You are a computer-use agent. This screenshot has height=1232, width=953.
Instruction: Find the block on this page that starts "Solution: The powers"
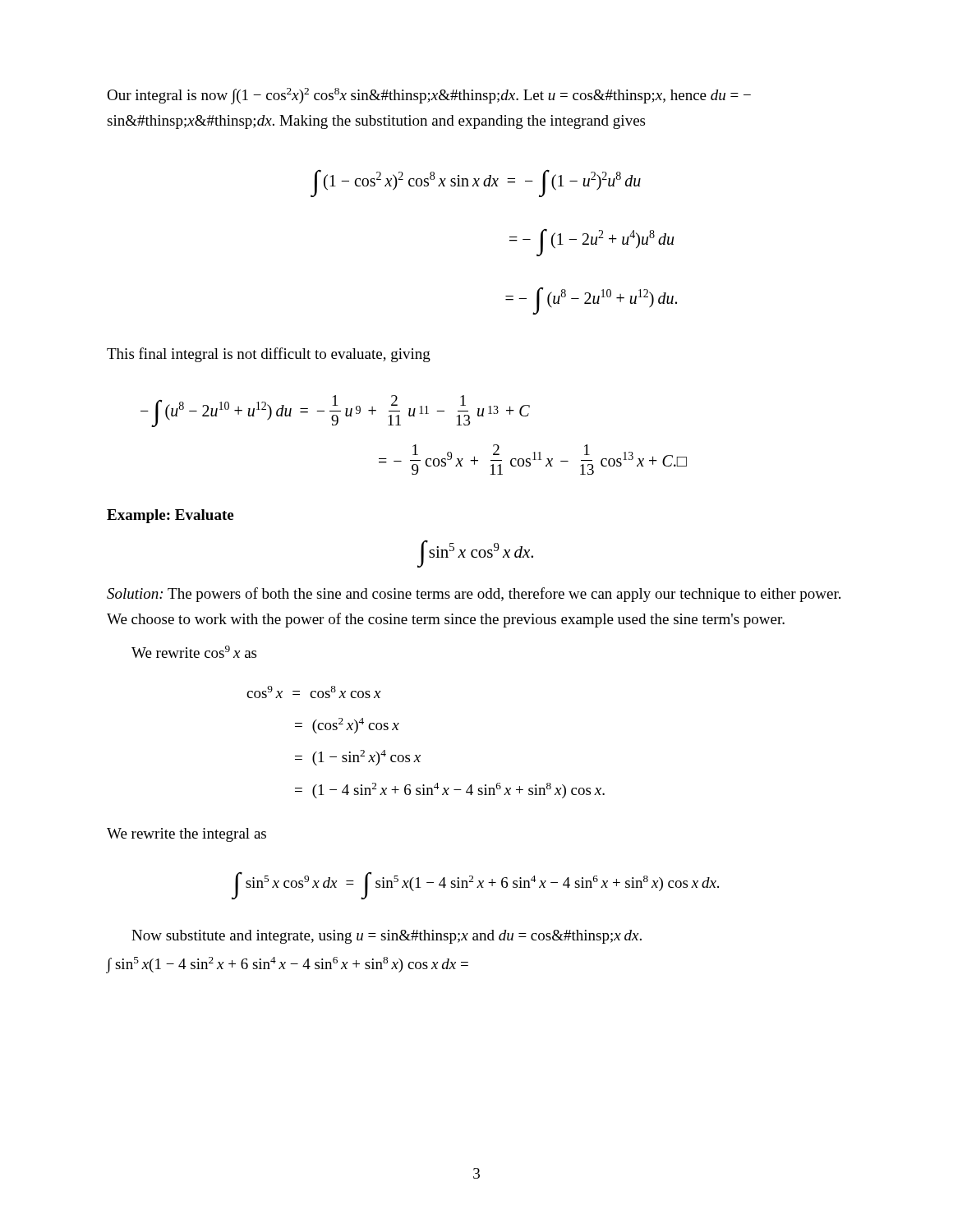pyautogui.click(x=474, y=606)
